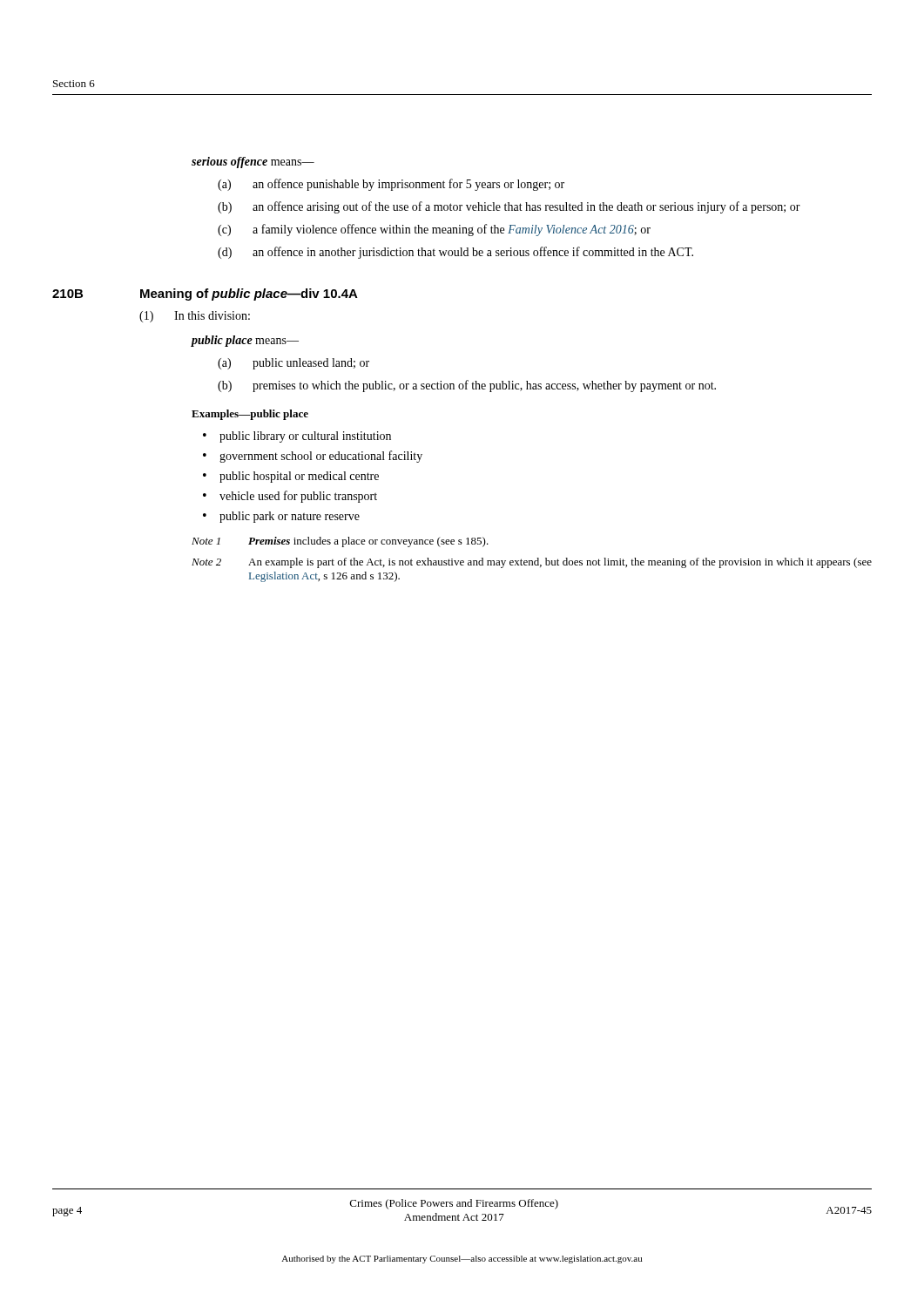Locate the block of text that opens with "(b) premises to which the public, or a"

545,386
